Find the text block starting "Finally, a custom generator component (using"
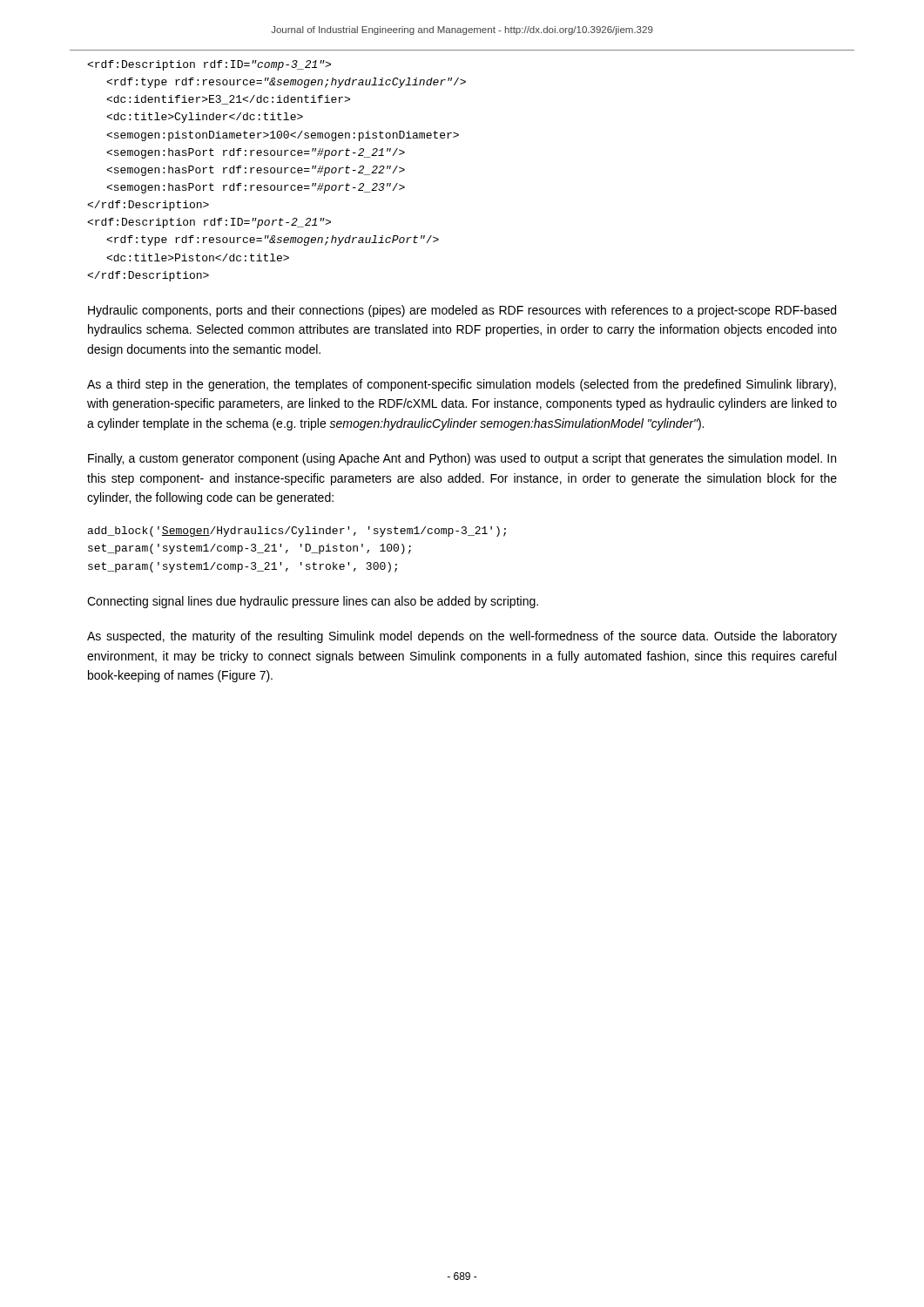924x1307 pixels. click(x=462, y=478)
